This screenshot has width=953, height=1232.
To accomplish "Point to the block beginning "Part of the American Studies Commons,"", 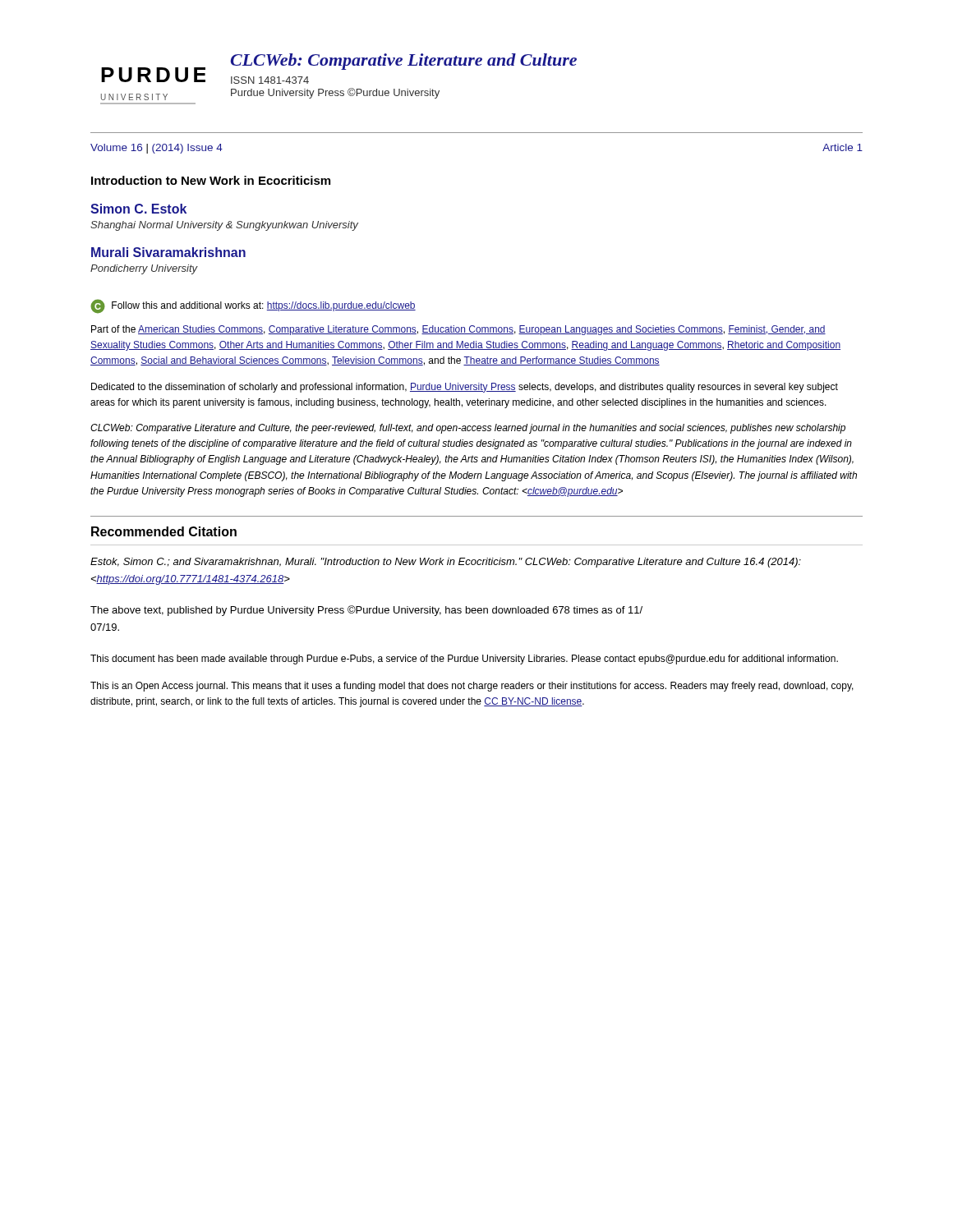I will 465,345.
